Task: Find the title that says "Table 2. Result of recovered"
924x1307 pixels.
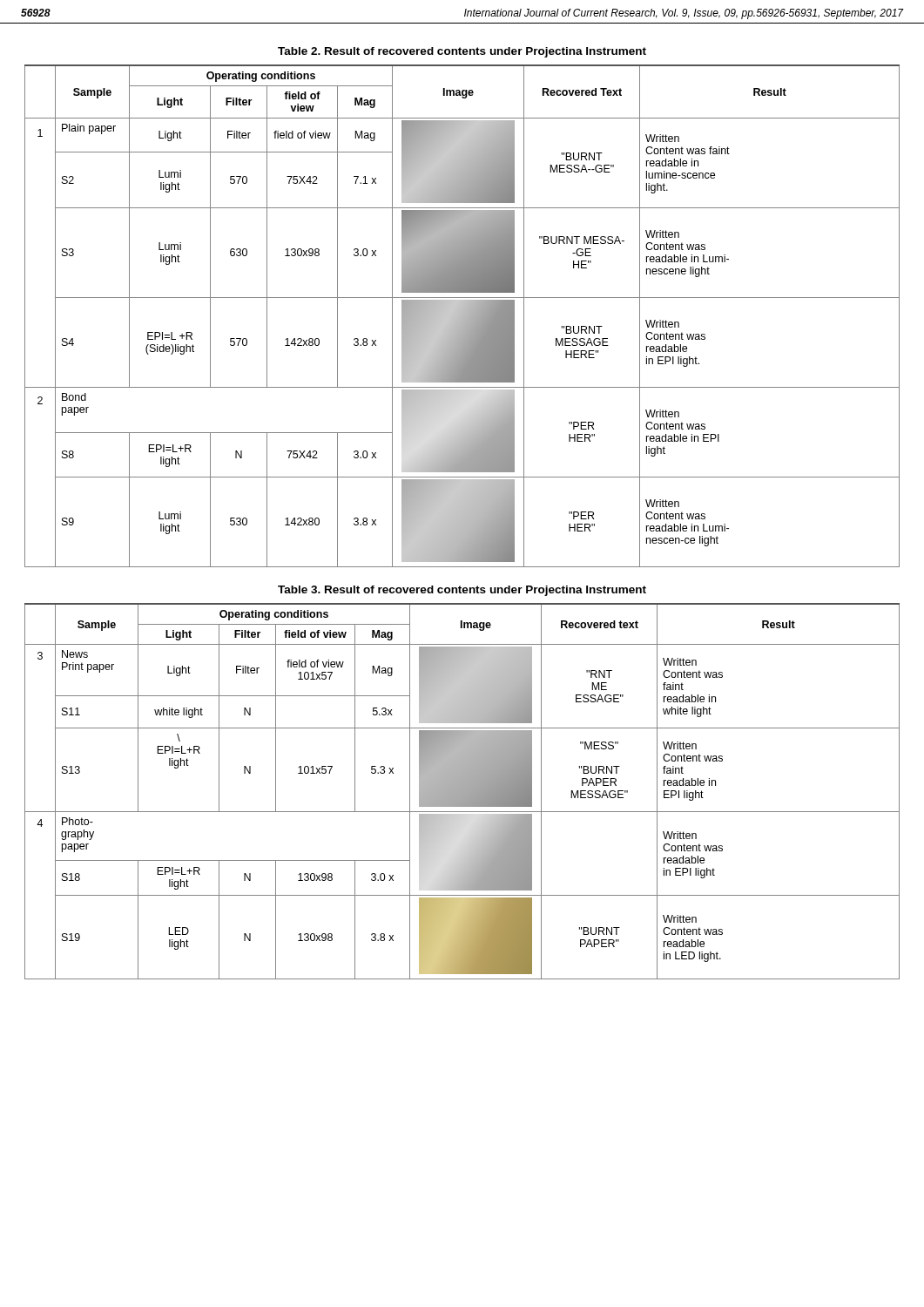Action: [462, 51]
